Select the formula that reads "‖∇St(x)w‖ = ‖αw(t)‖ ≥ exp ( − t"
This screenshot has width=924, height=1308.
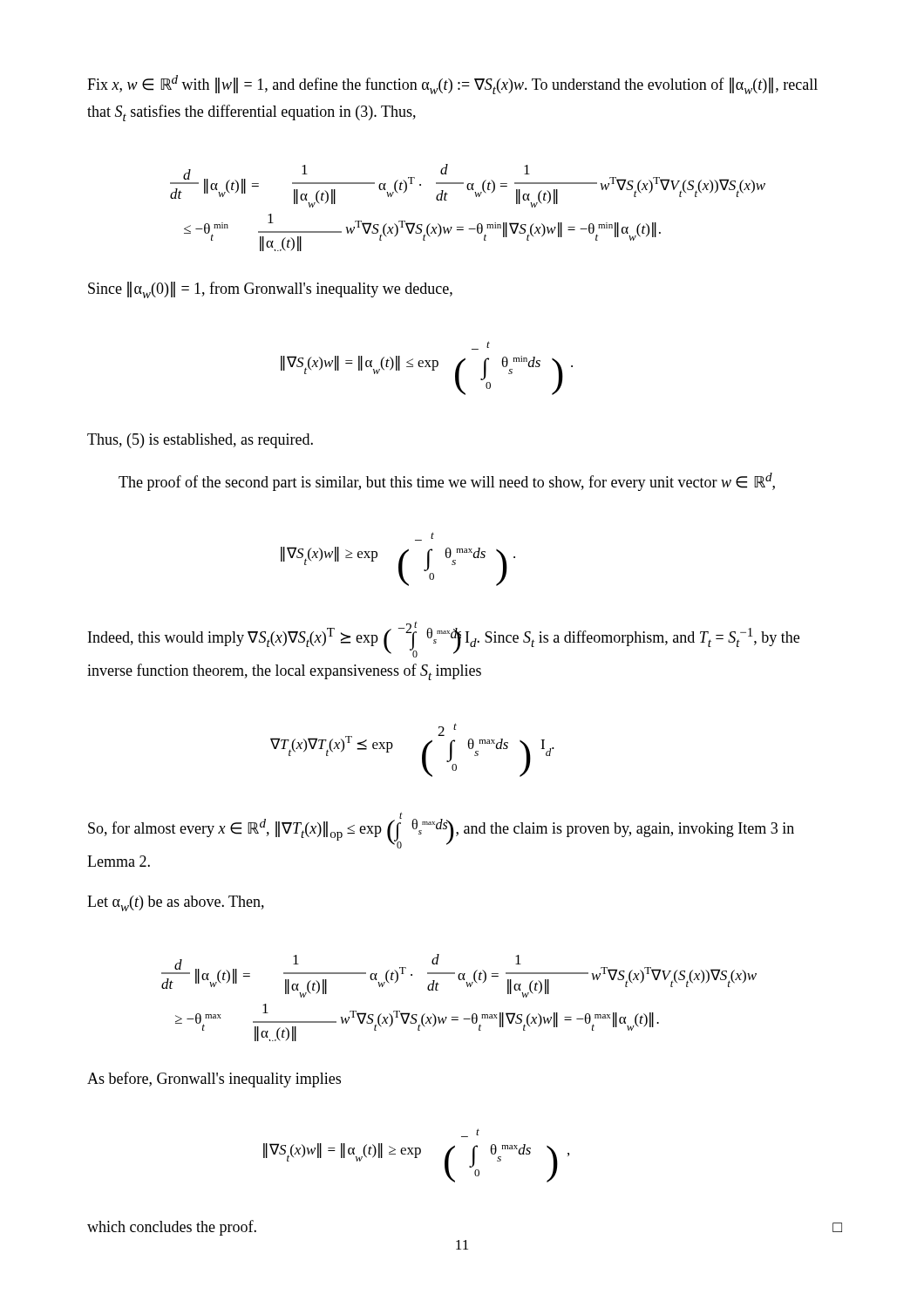click(462, 1150)
